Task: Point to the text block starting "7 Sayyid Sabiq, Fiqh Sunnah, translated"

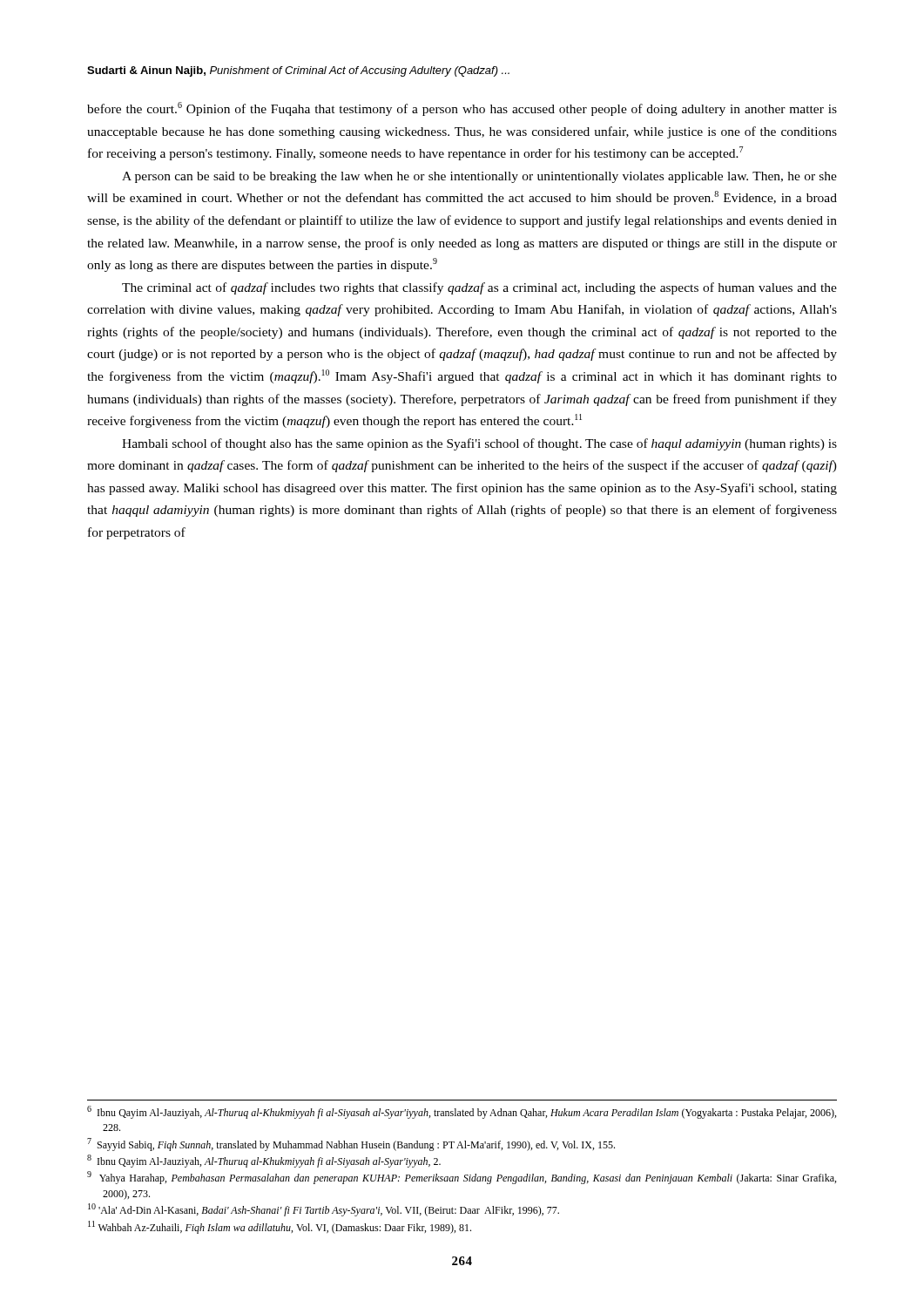Action: (x=351, y=1144)
